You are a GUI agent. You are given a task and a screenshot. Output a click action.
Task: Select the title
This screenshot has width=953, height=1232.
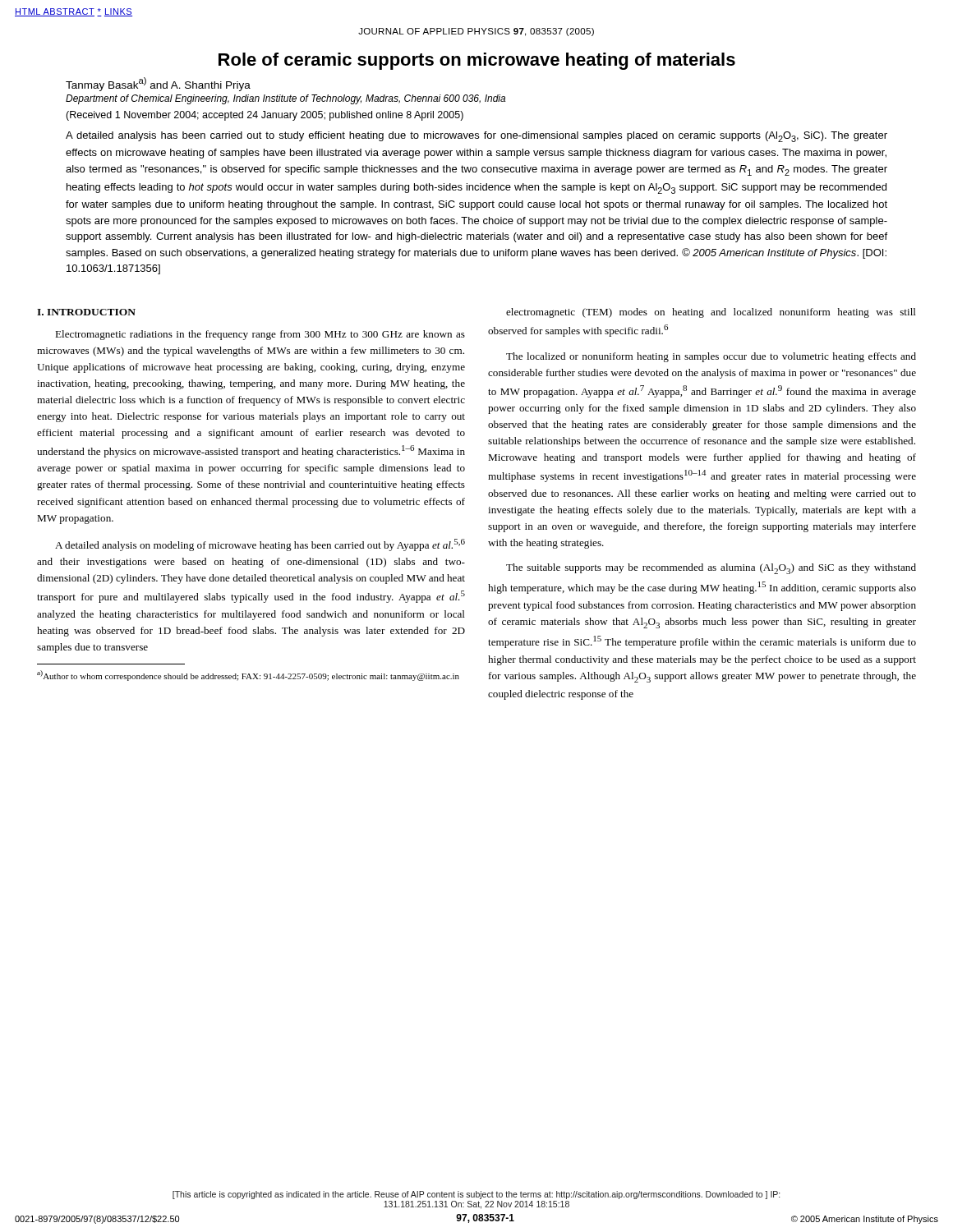click(476, 60)
